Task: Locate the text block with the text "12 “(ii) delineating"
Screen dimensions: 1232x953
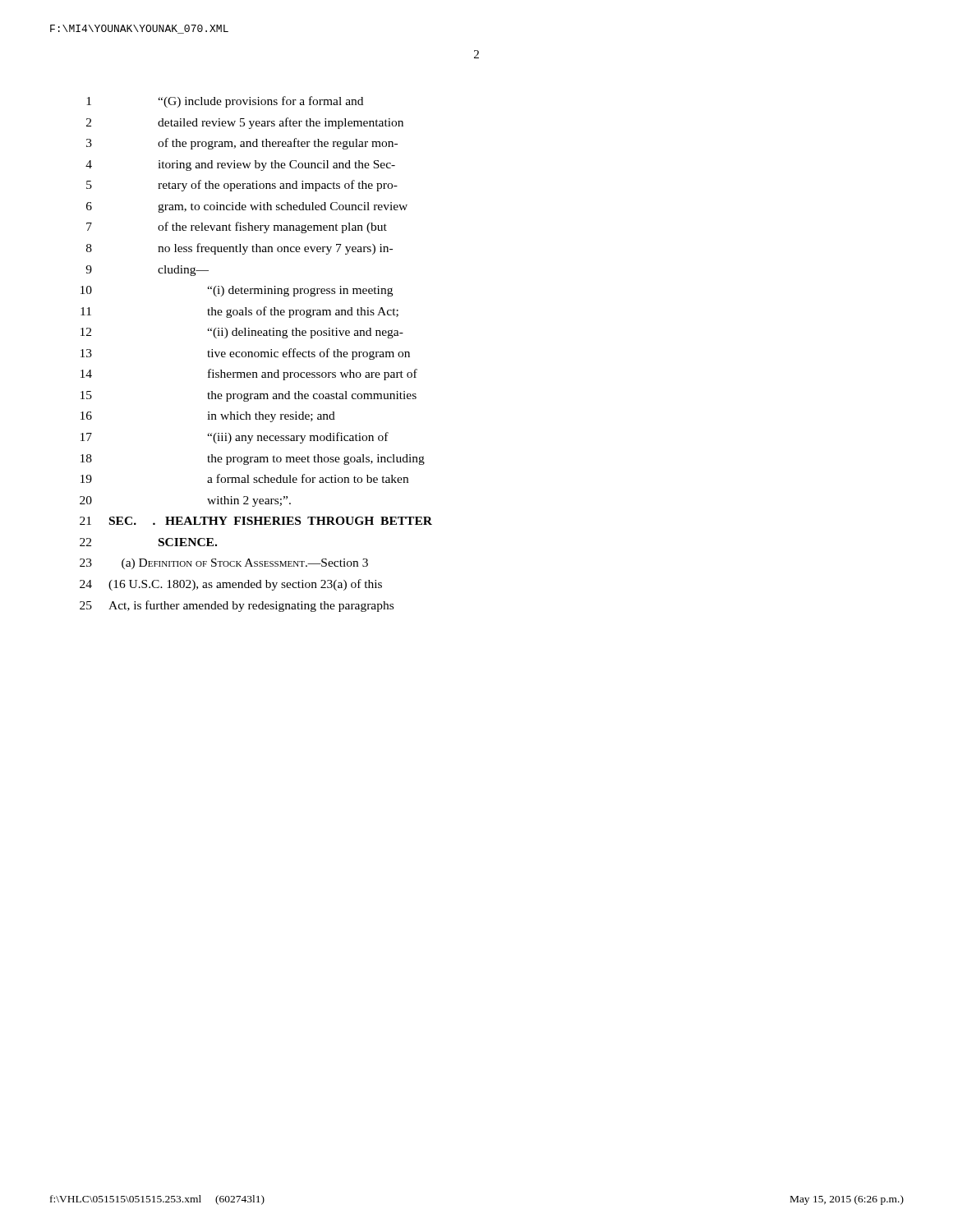Action: pyautogui.click(x=242, y=333)
